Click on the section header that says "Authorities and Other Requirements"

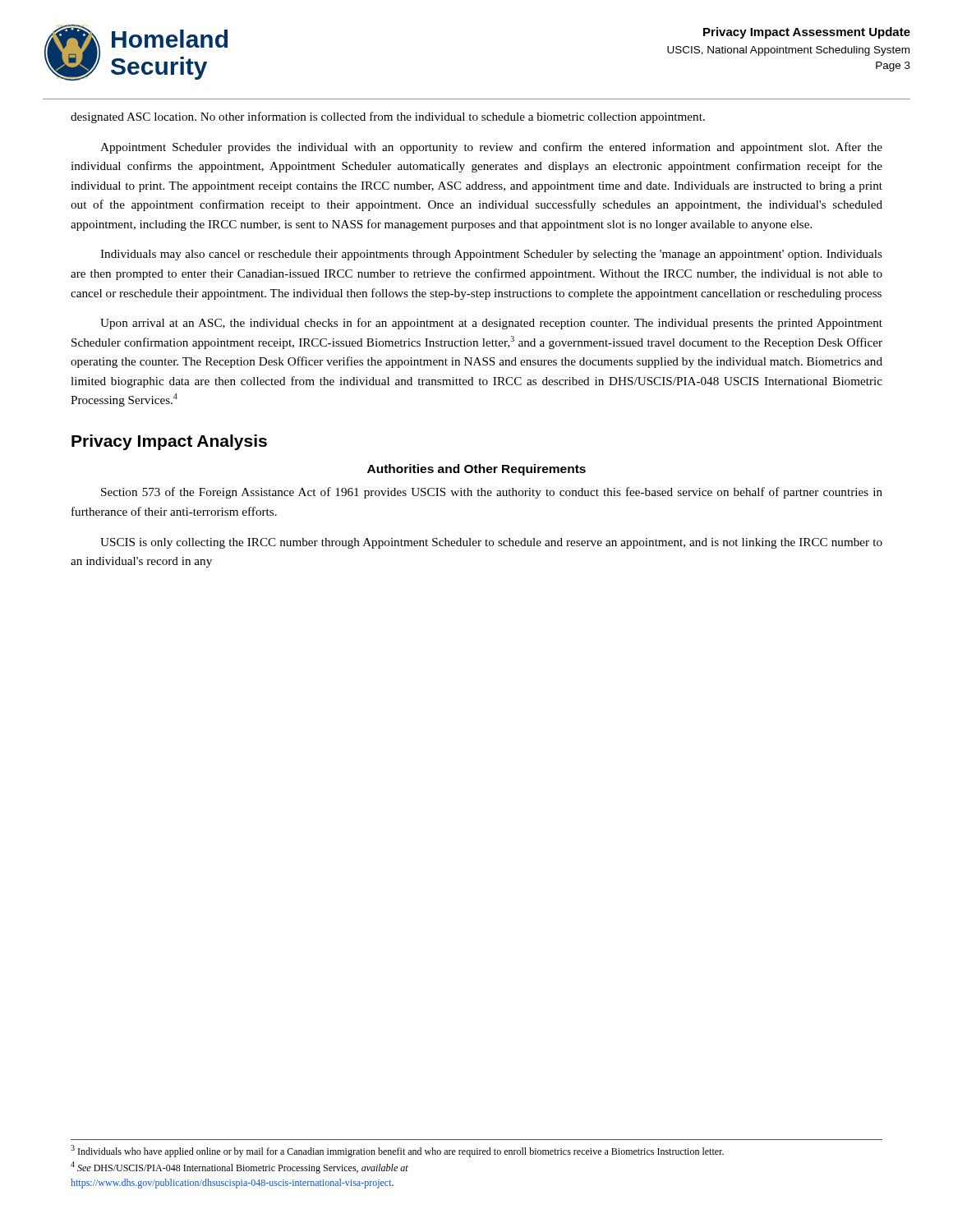click(476, 469)
